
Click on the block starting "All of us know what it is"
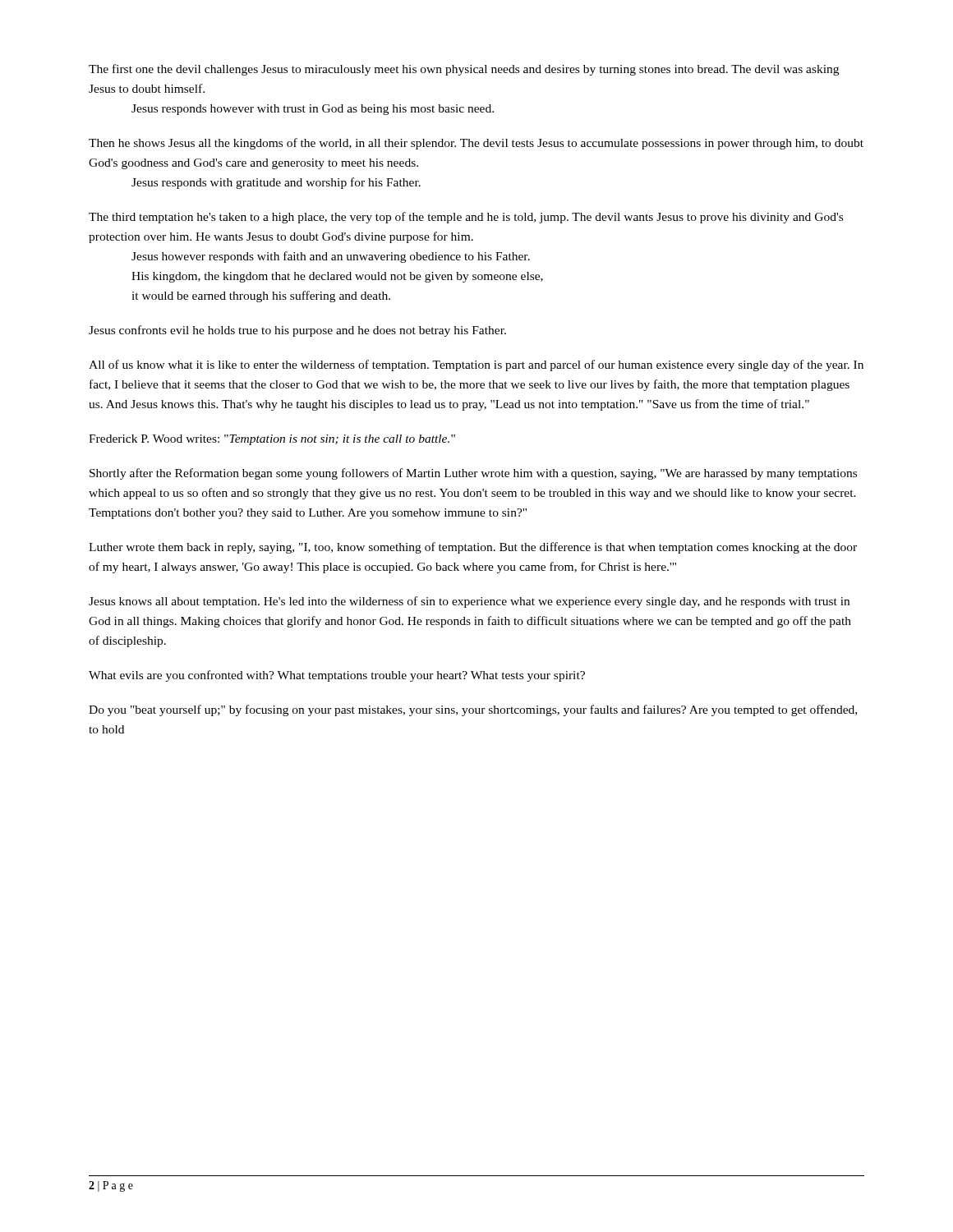(x=476, y=384)
